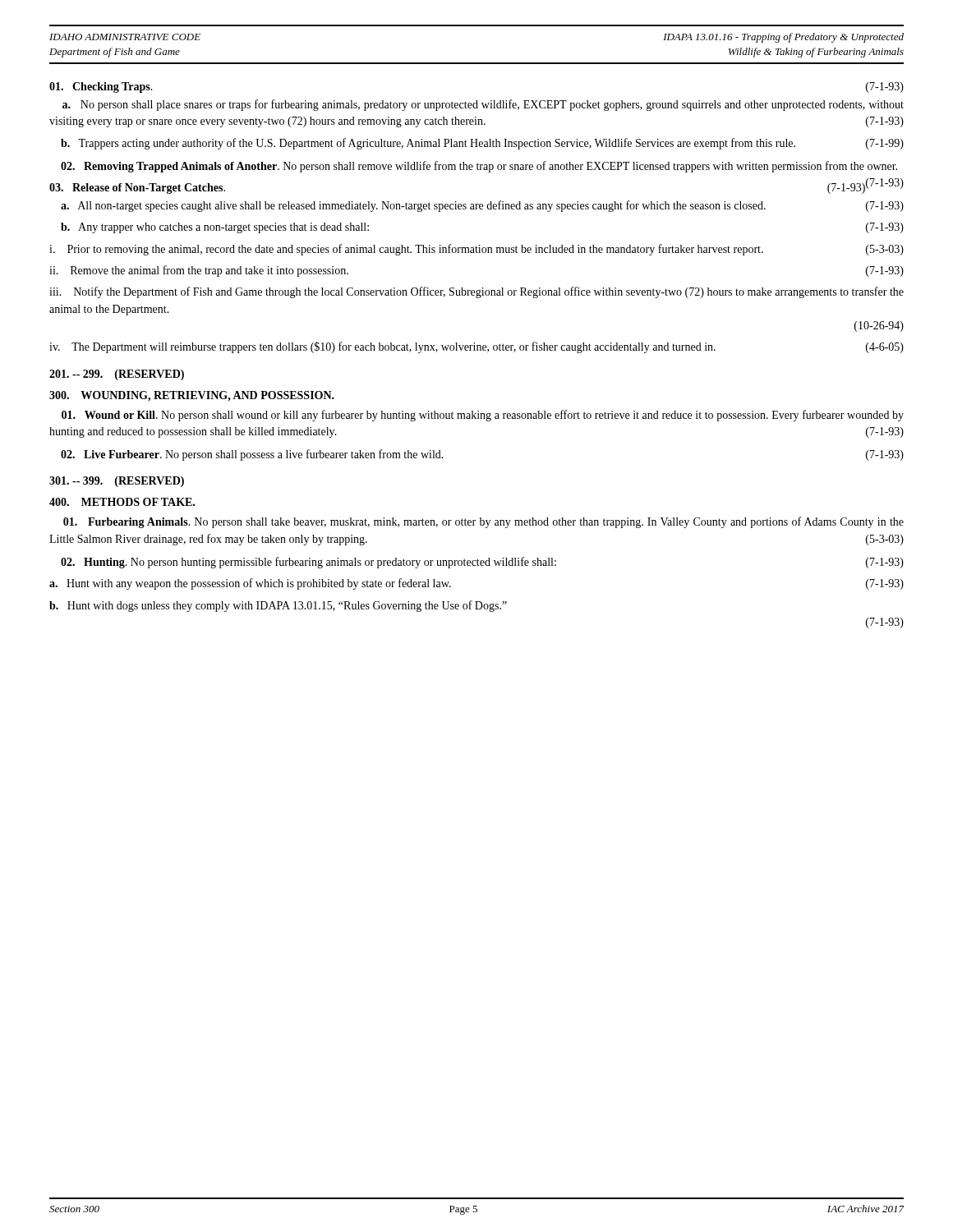This screenshot has height=1232, width=953.
Task: Navigate to the passage starting "01. Checking Traps. (7-1-93)"
Action: tap(100, 87)
